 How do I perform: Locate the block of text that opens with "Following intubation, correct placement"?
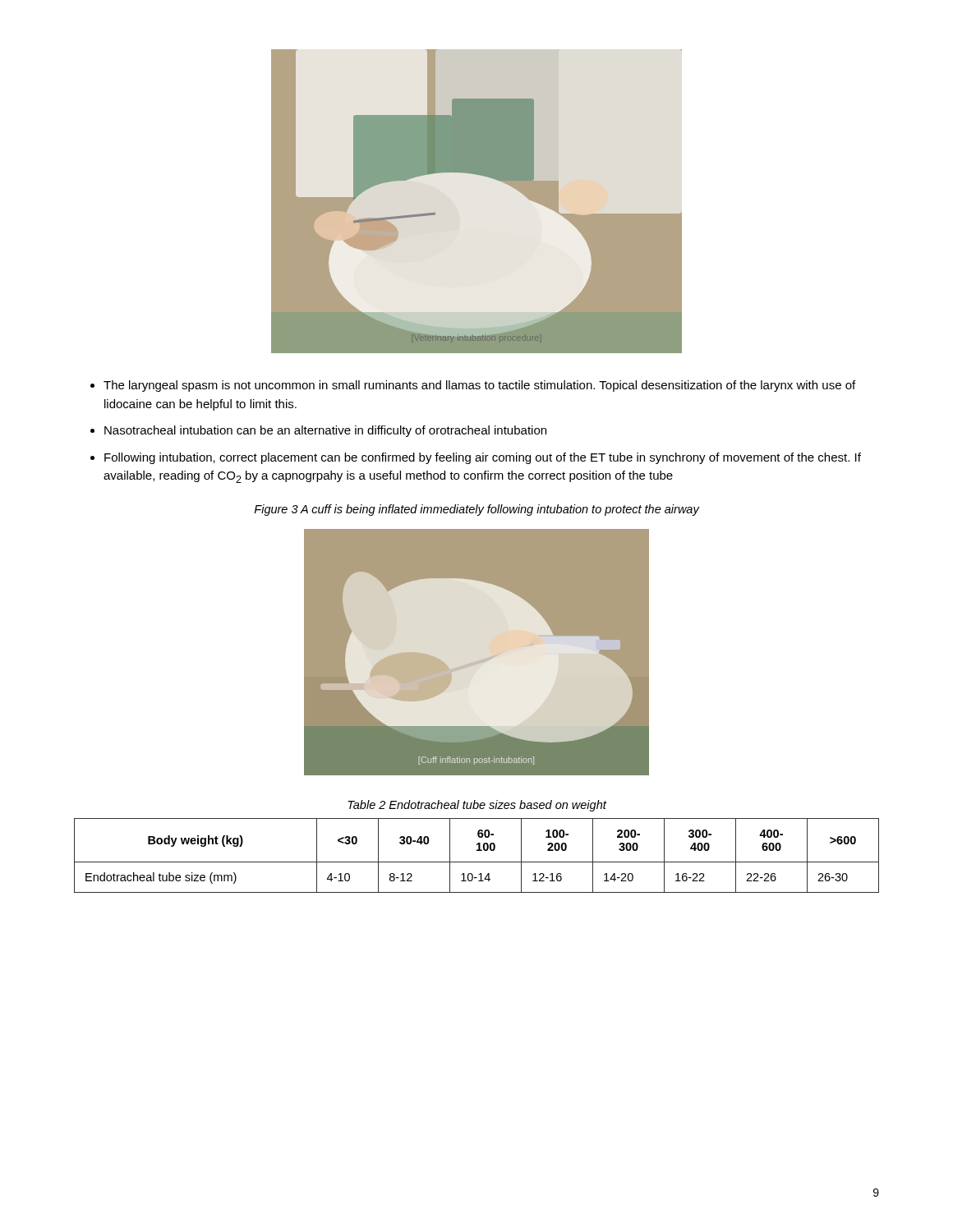[x=482, y=468]
